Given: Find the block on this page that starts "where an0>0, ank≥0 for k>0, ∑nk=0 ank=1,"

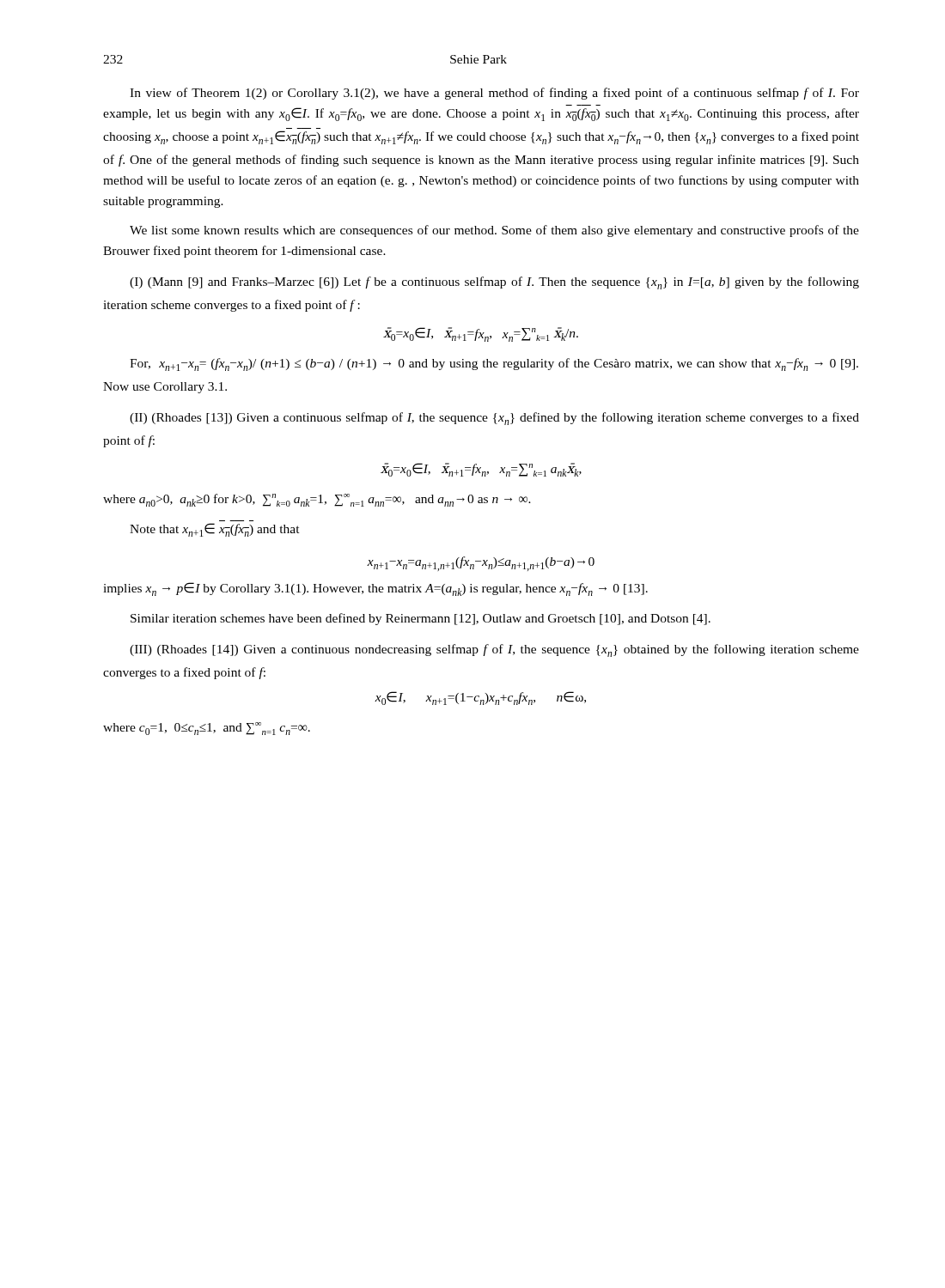Looking at the screenshot, I should (x=481, y=500).
